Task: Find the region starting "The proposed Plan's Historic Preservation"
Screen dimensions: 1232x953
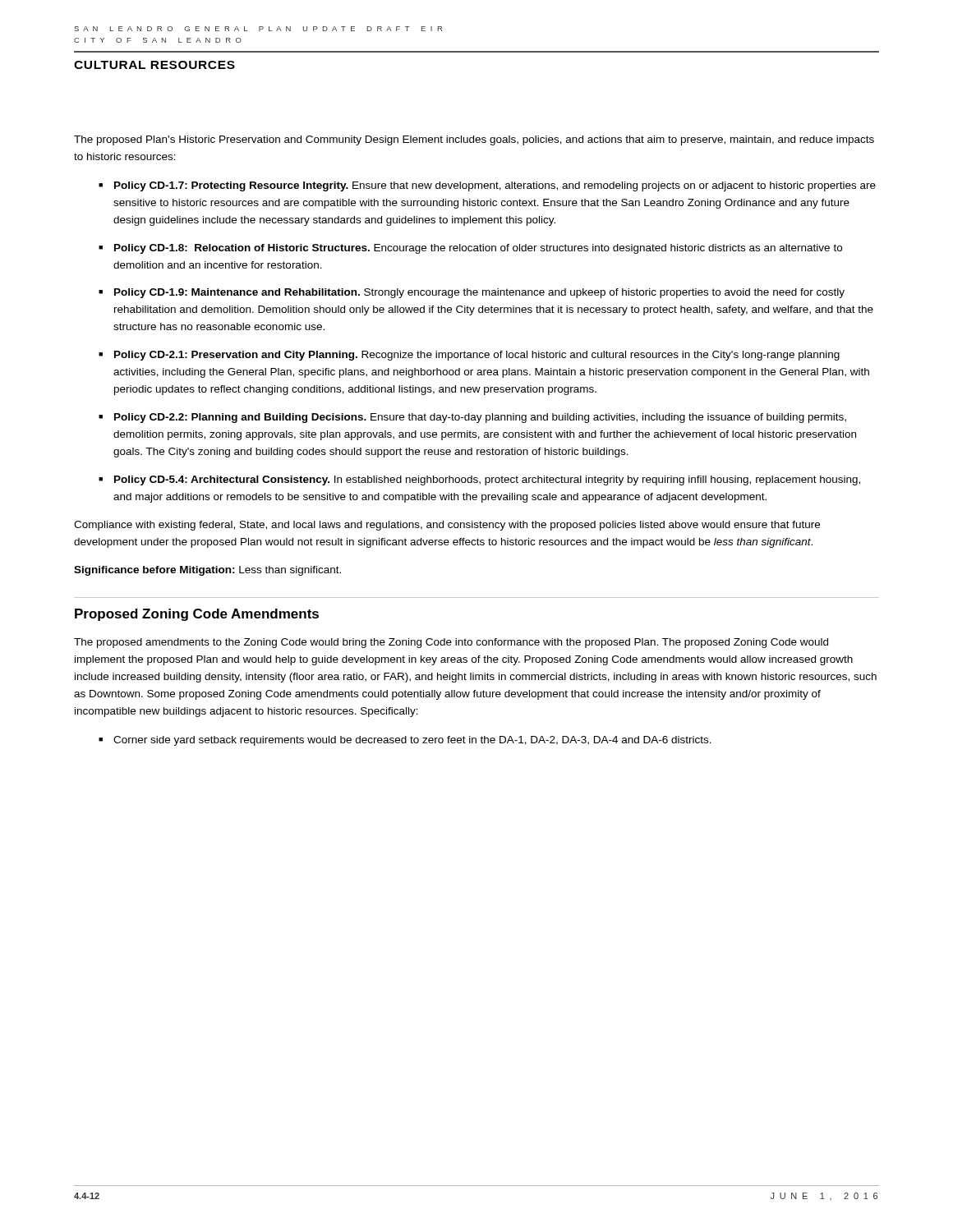Action: 474,148
